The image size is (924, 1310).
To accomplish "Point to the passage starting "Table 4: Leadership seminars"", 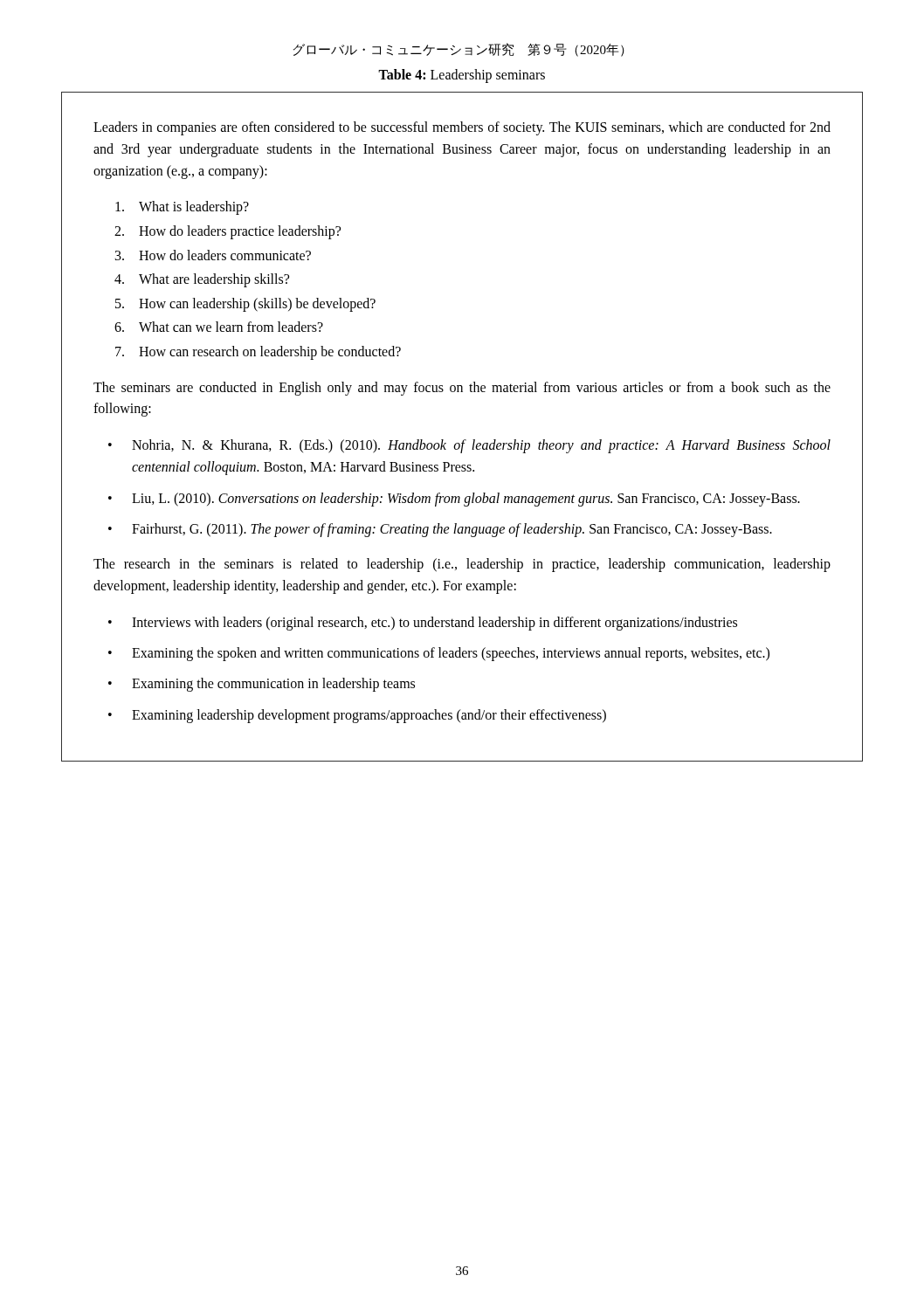I will [x=462, y=75].
